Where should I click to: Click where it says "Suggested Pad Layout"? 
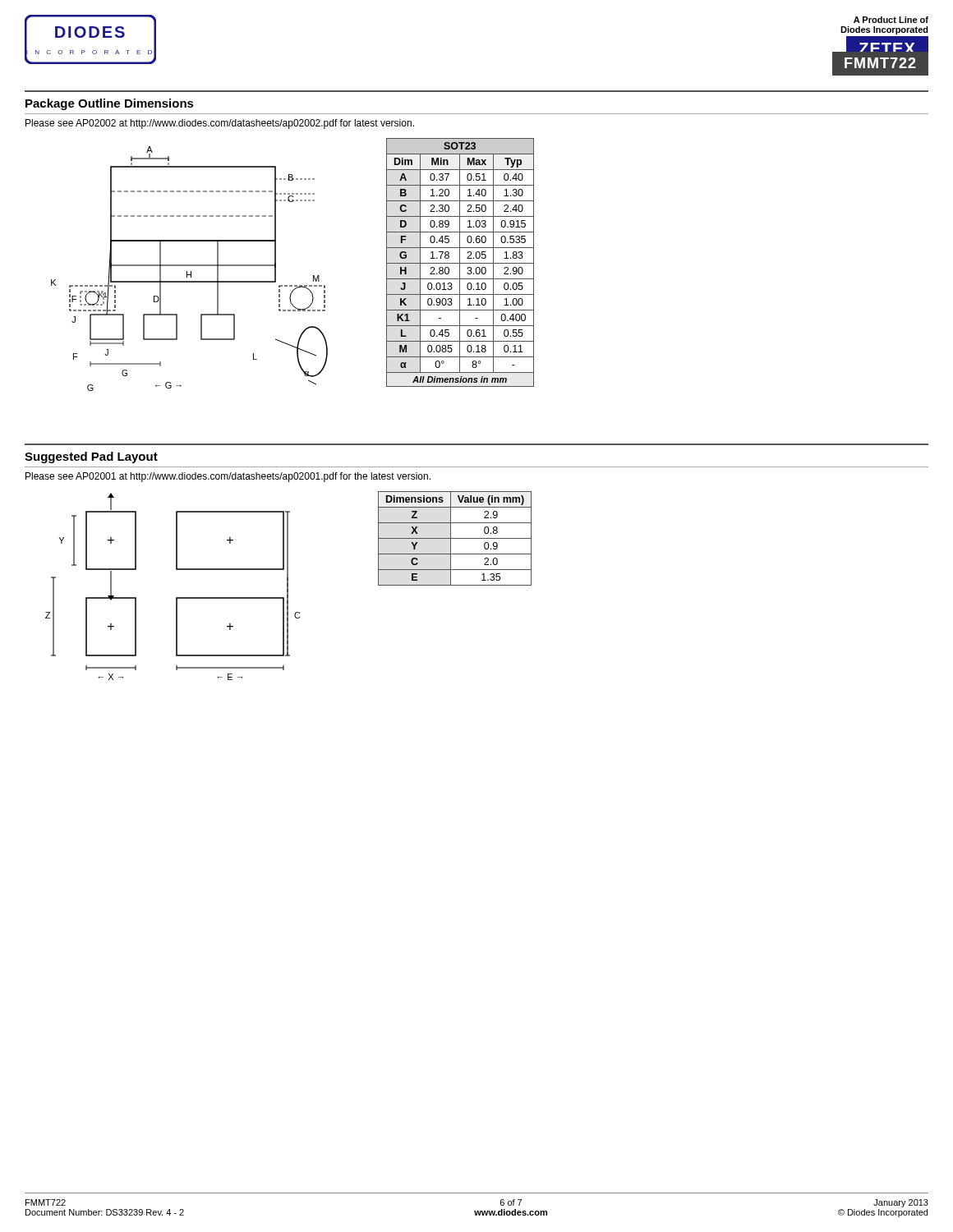91,456
